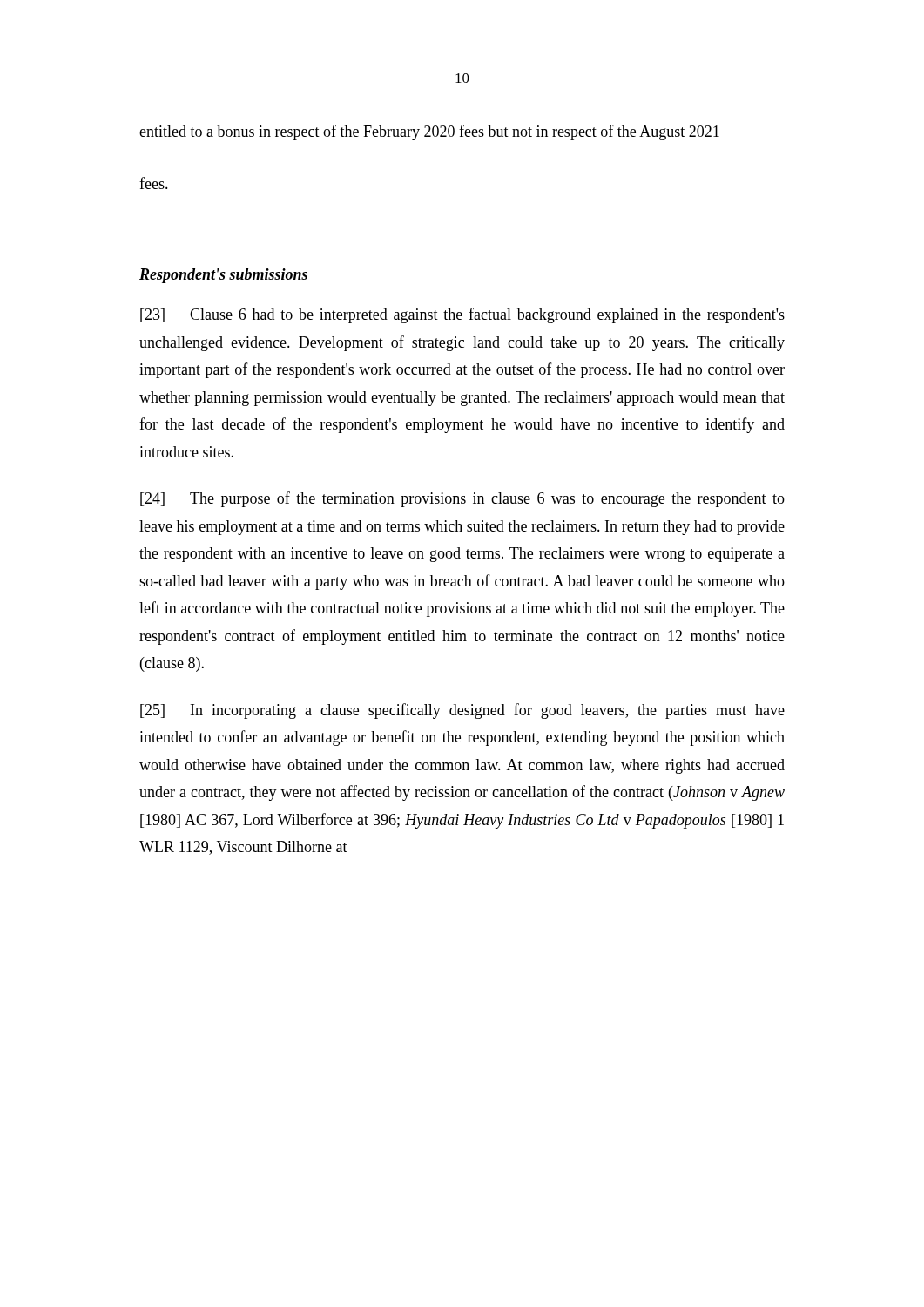Select the section header
The width and height of the screenshot is (924, 1307).
[x=224, y=274]
